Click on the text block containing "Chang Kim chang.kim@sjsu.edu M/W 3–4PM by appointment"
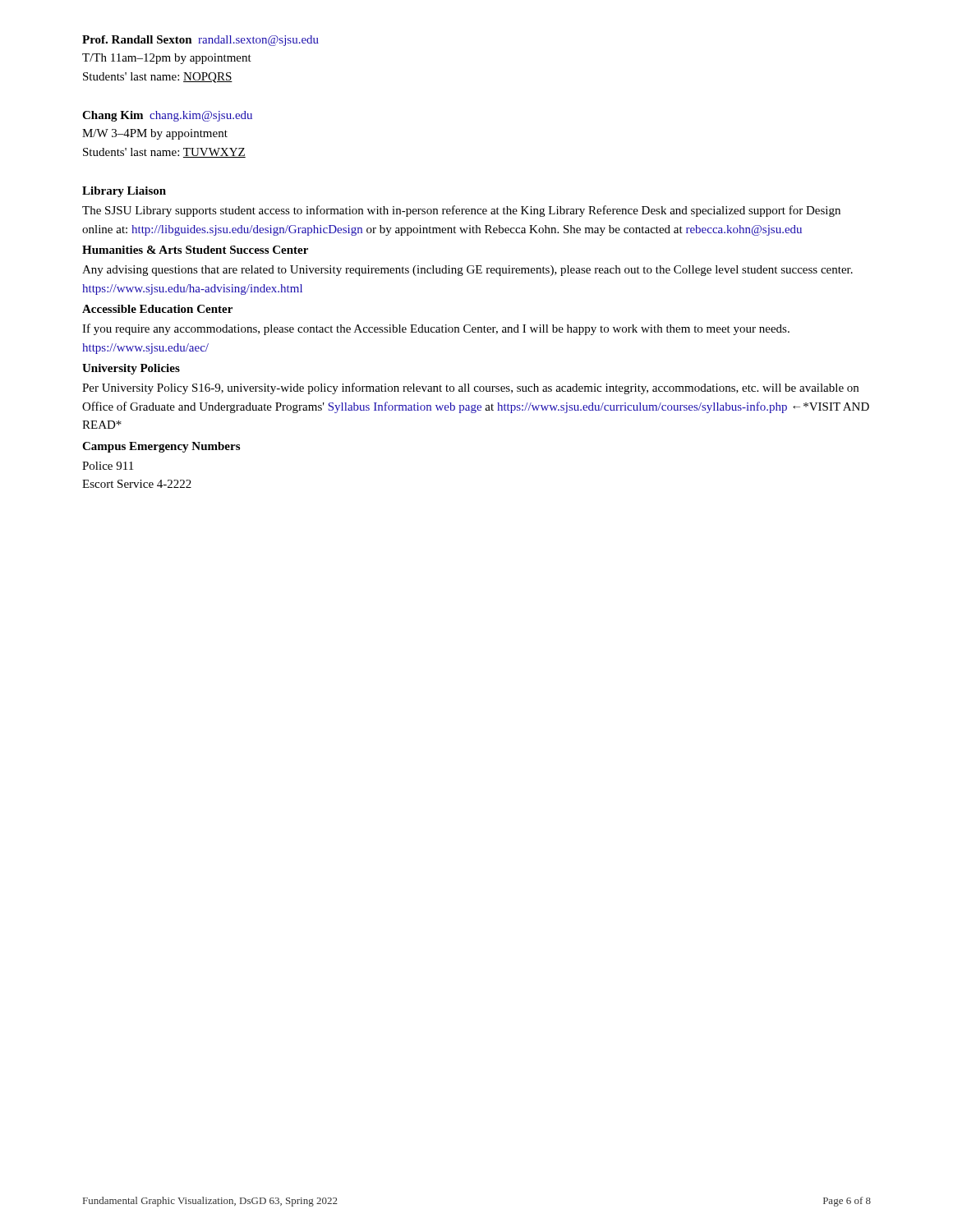Image resolution: width=953 pixels, height=1232 pixels. click(x=167, y=116)
